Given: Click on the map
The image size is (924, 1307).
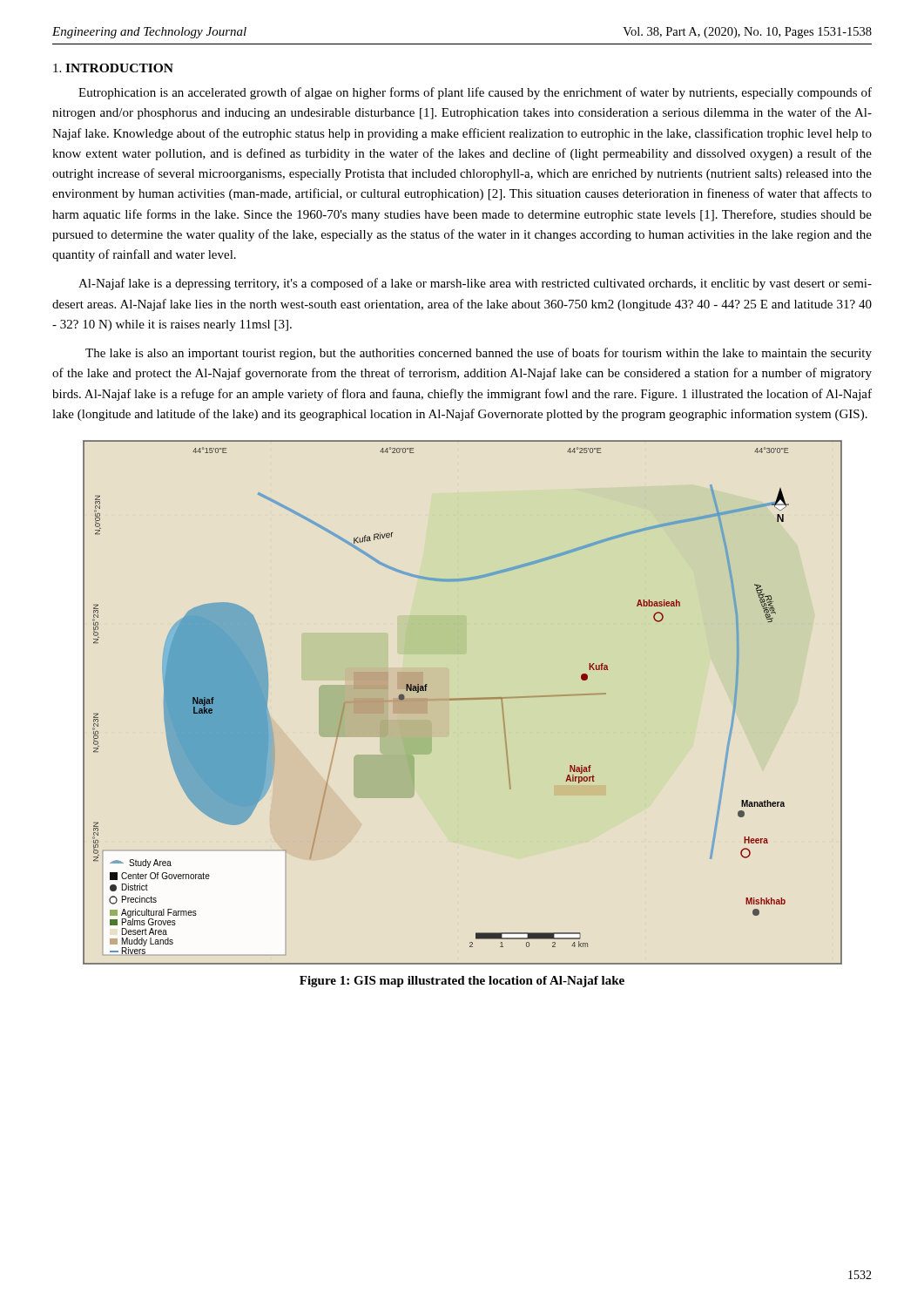Looking at the screenshot, I should pos(462,714).
